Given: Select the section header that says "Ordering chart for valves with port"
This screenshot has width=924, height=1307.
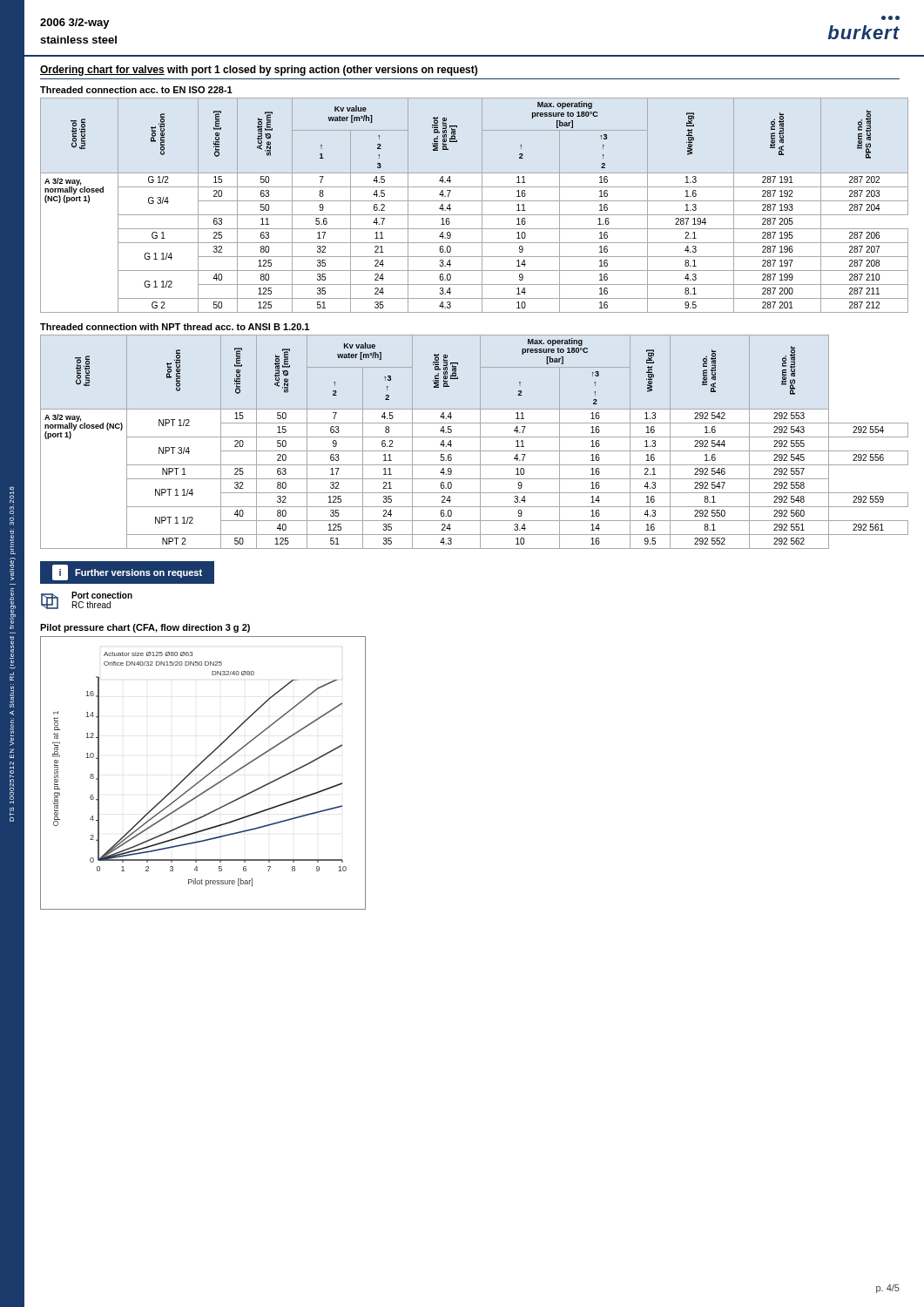Looking at the screenshot, I should pos(259,70).
